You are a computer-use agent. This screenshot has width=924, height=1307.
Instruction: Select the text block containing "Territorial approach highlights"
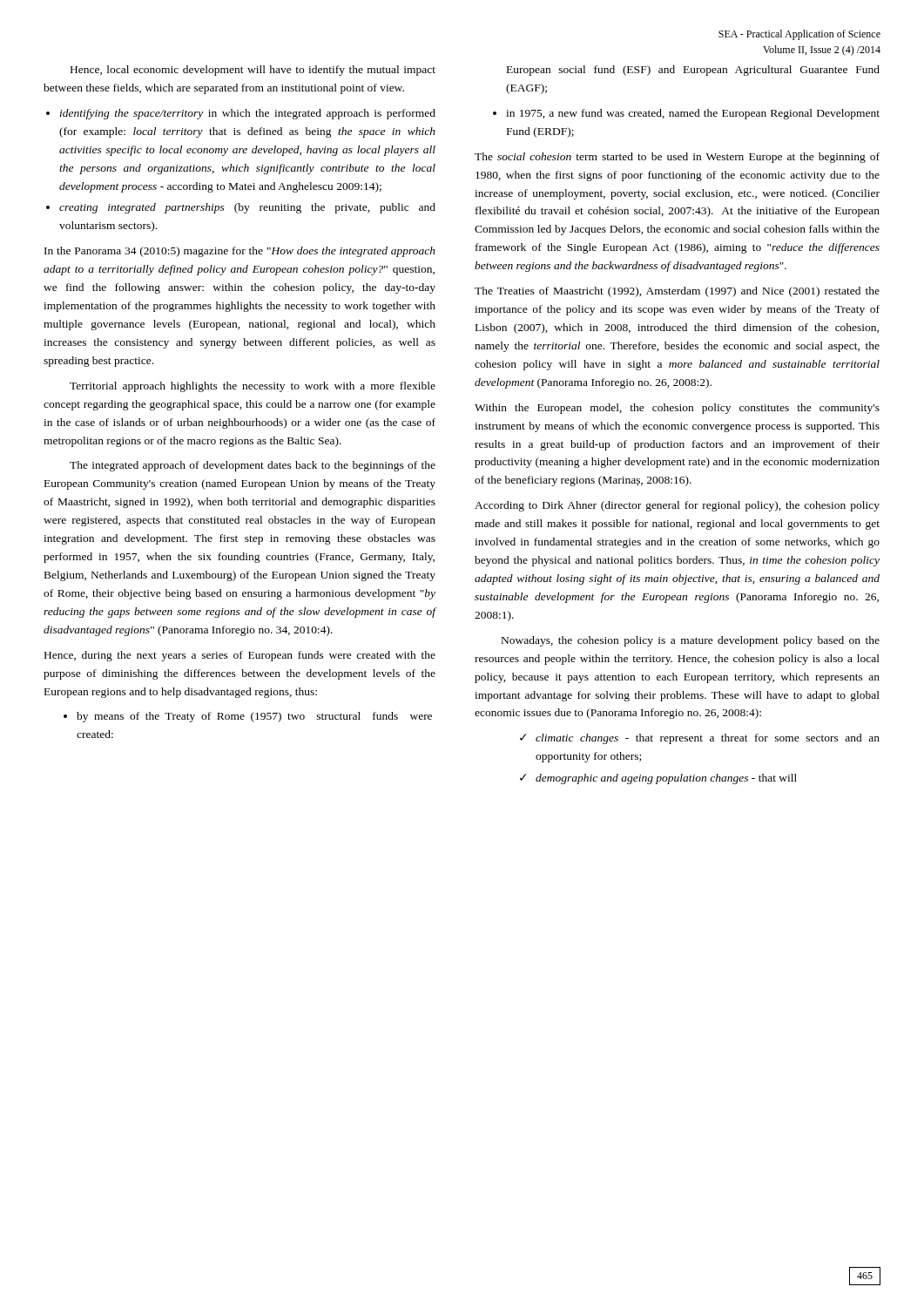[240, 414]
